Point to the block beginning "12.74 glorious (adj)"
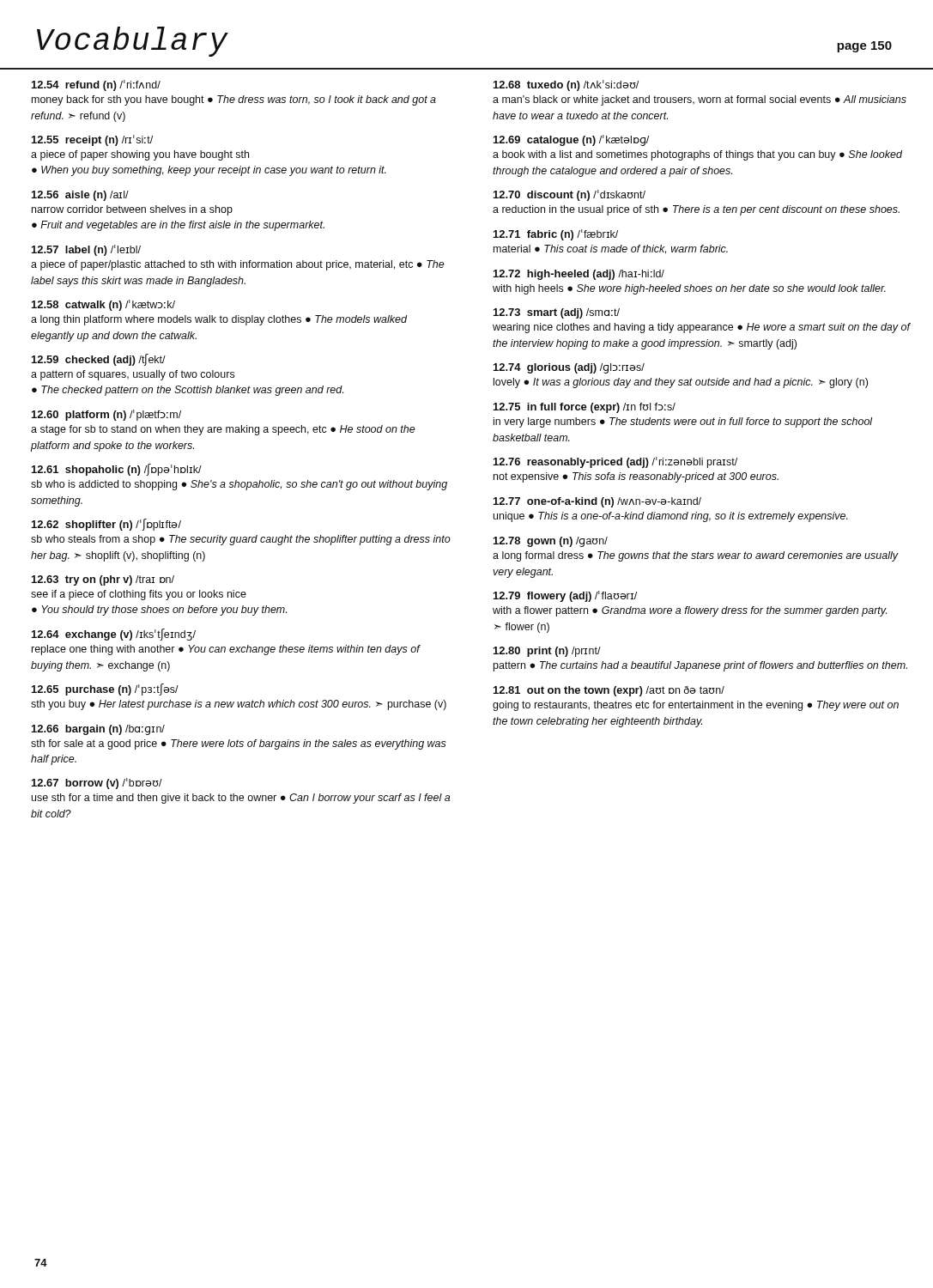 (703, 376)
